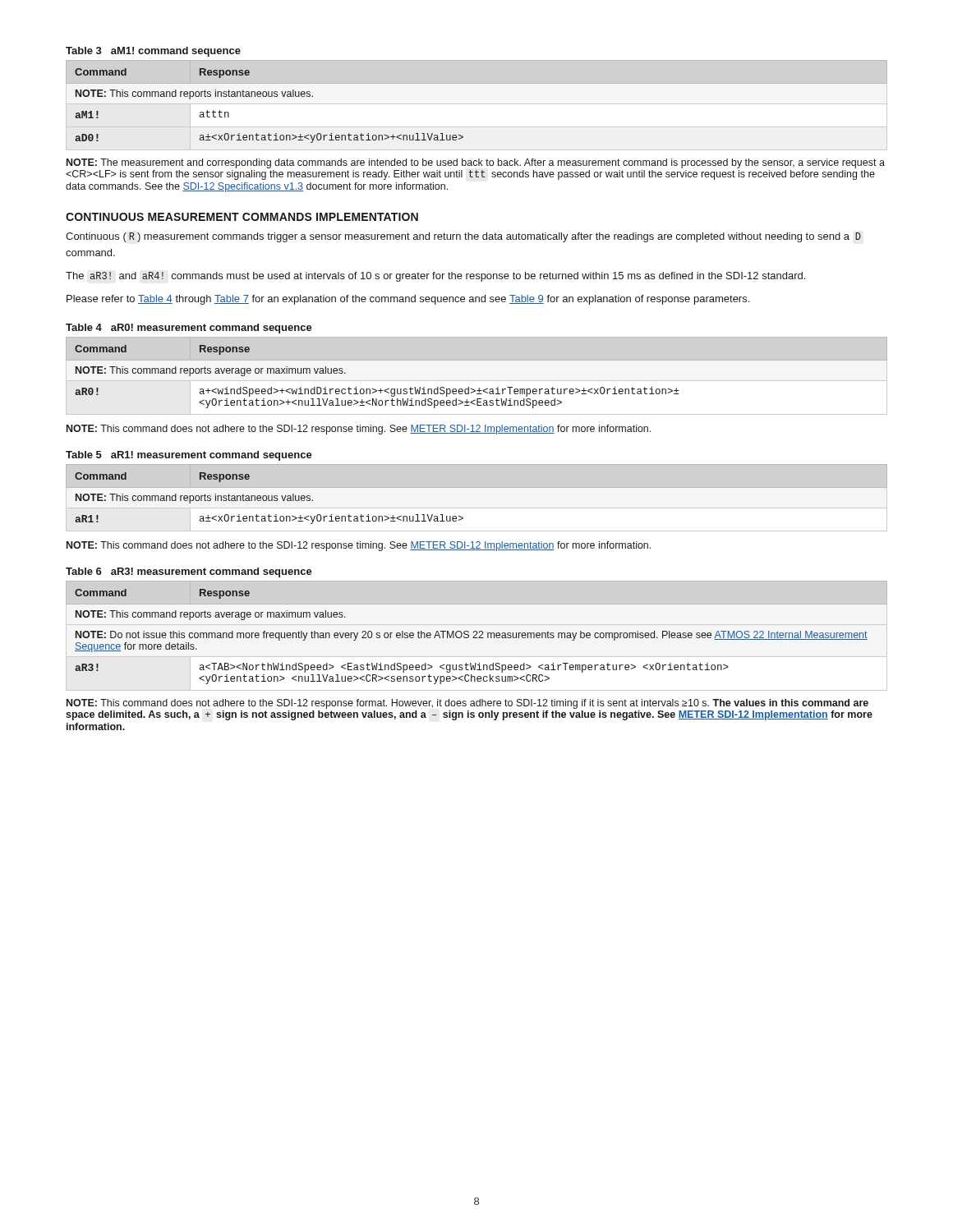The height and width of the screenshot is (1232, 953).
Task: Navigate to the text block starting "NOTE: The measurement and corresponding data"
Action: (x=475, y=175)
